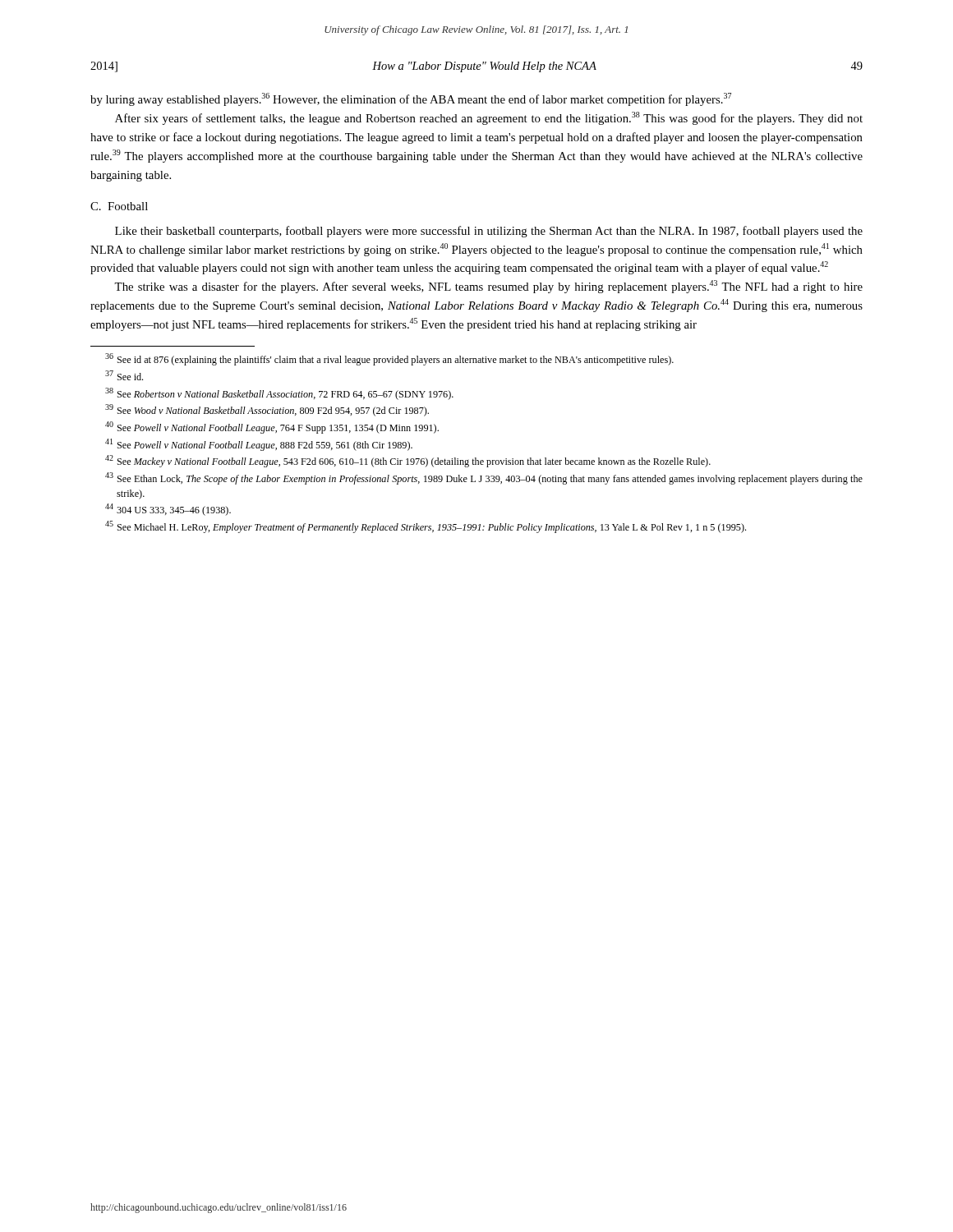Point to the text starting "39 See Wood v National Basketball Association,"
The image size is (953, 1232).
click(x=267, y=410)
